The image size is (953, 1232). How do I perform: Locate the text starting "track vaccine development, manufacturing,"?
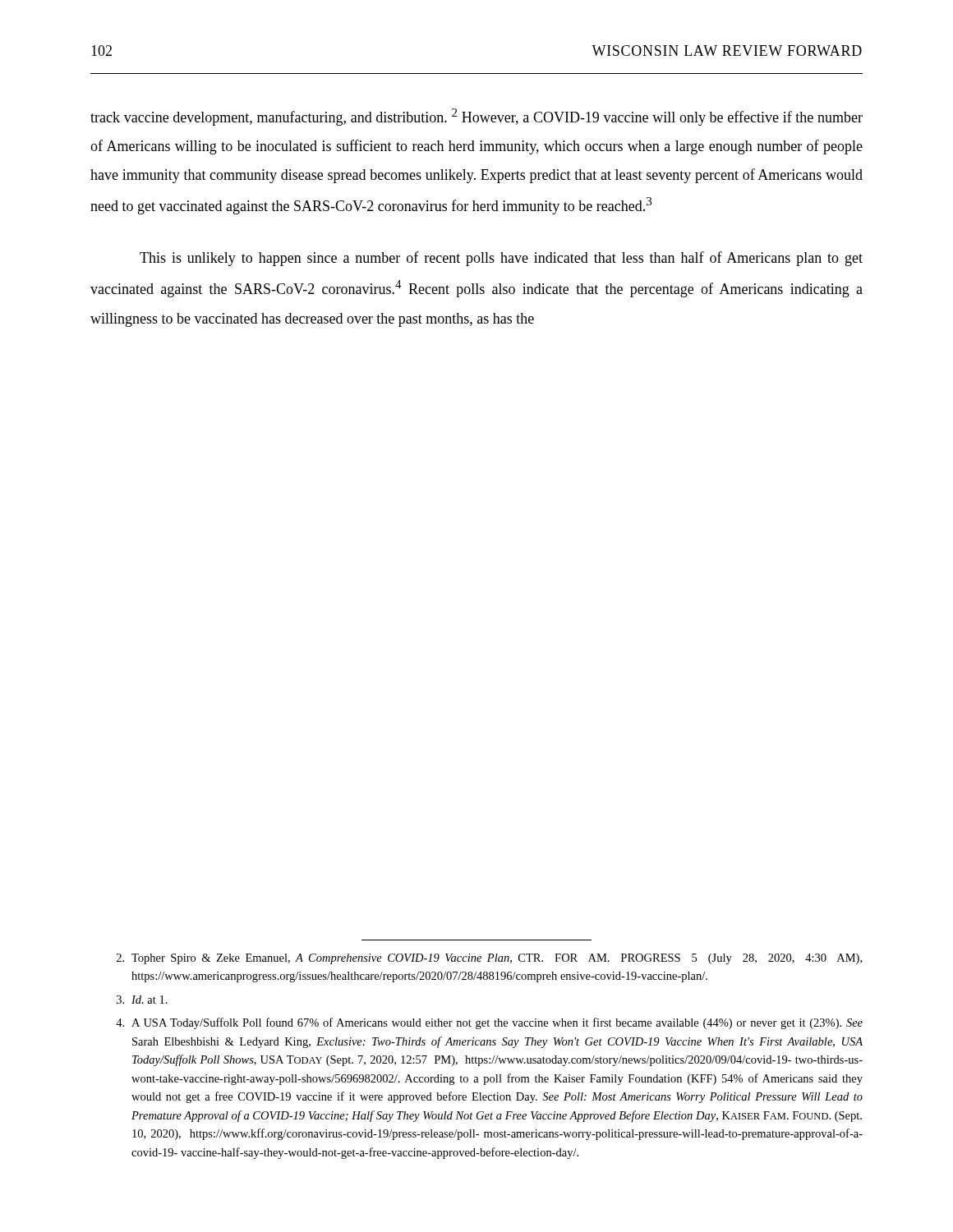pos(476,160)
